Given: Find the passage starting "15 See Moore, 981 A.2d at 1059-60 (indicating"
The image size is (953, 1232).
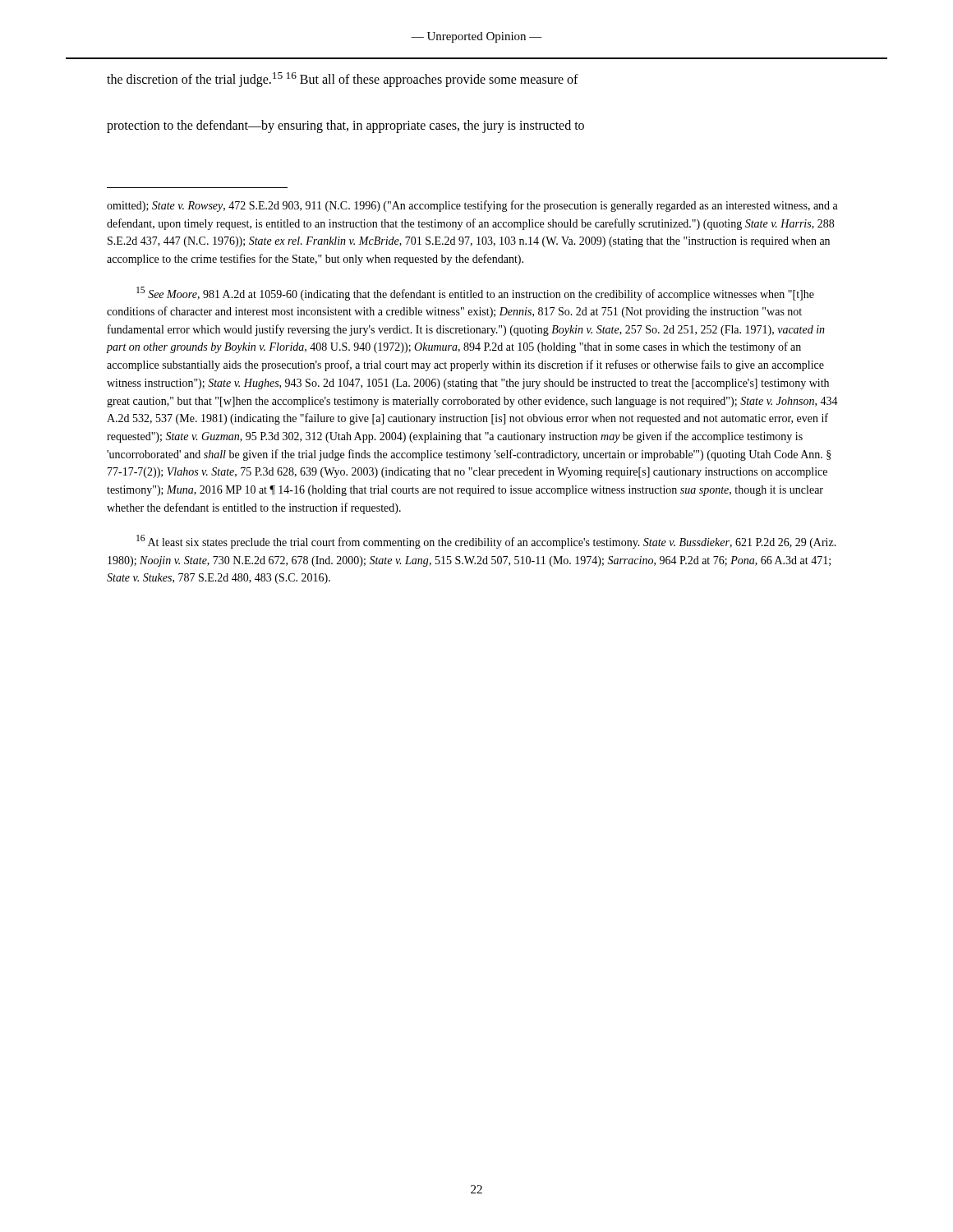Looking at the screenshot, I should (476, 400).
